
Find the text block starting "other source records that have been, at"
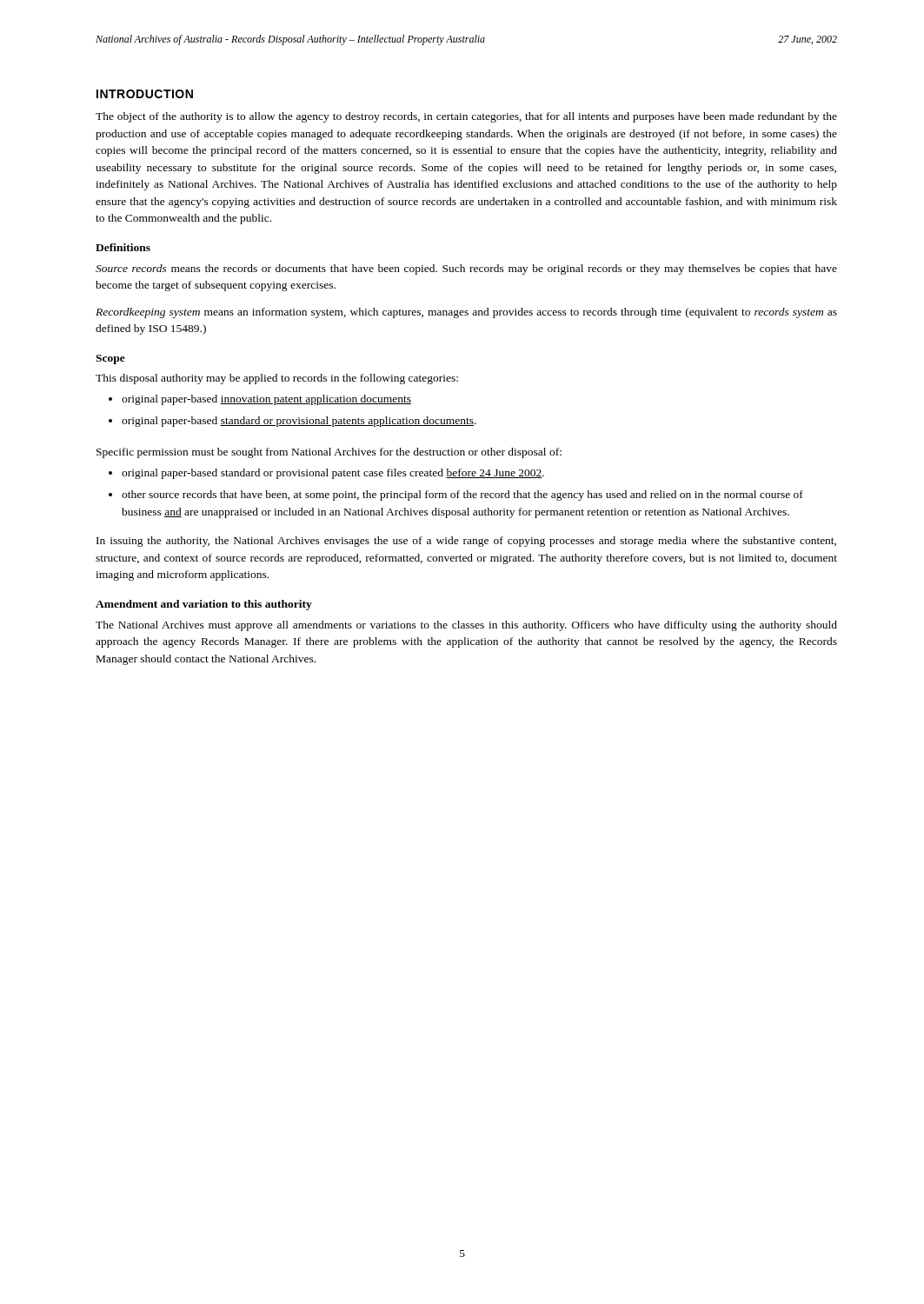466,503
